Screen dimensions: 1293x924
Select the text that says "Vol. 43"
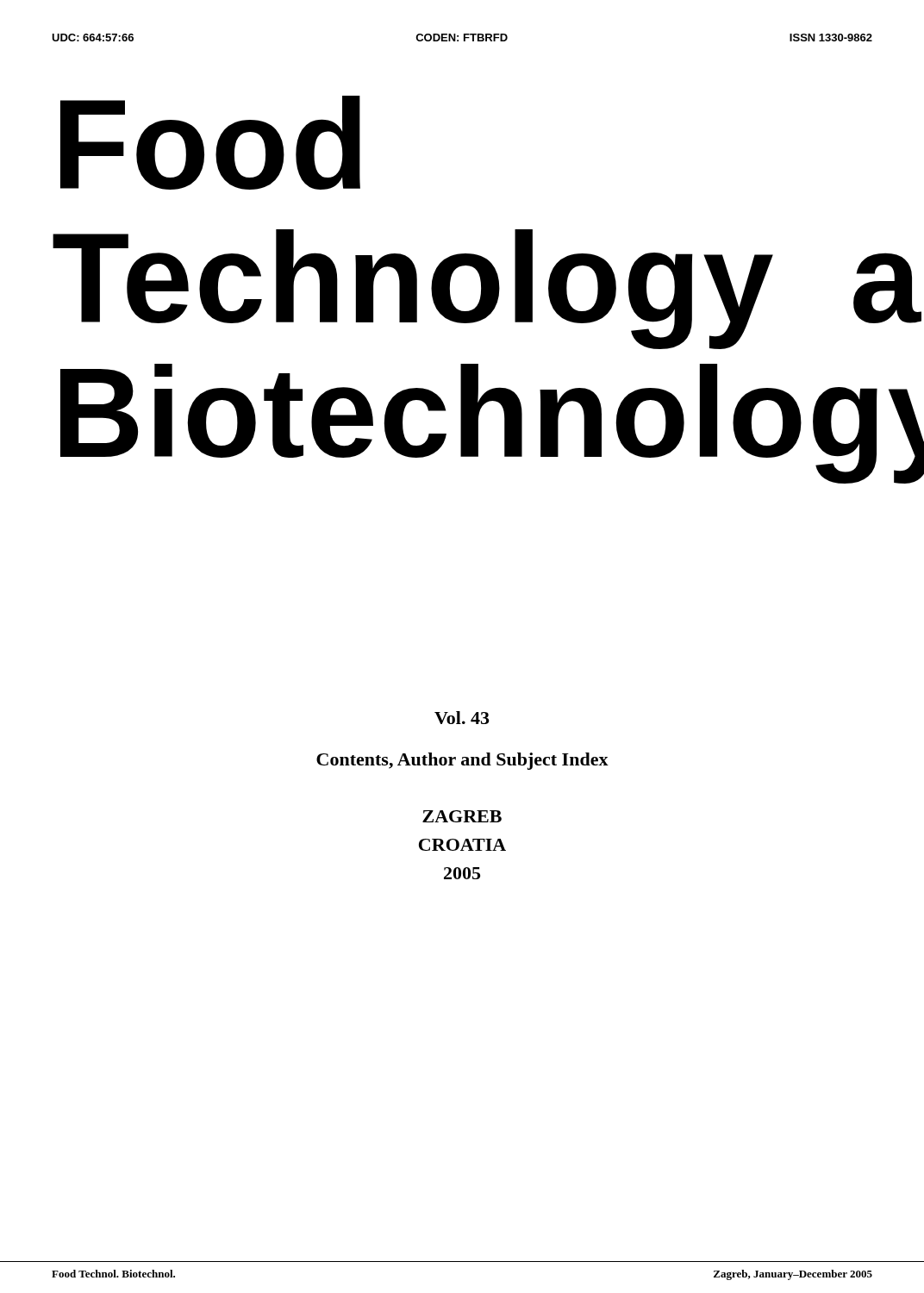462,718
